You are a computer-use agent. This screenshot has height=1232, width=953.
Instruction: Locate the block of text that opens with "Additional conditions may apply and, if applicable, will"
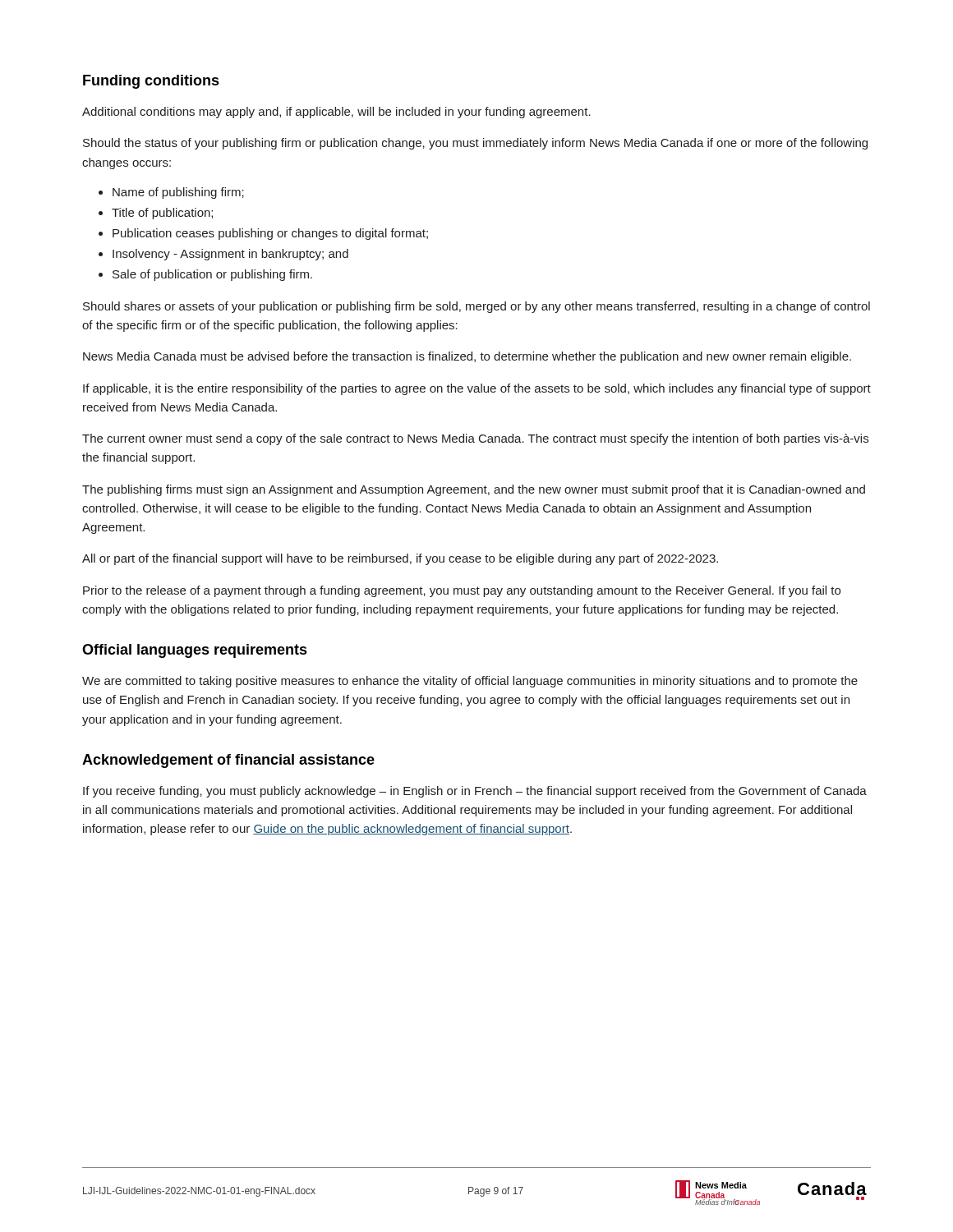tap(476, 111)
